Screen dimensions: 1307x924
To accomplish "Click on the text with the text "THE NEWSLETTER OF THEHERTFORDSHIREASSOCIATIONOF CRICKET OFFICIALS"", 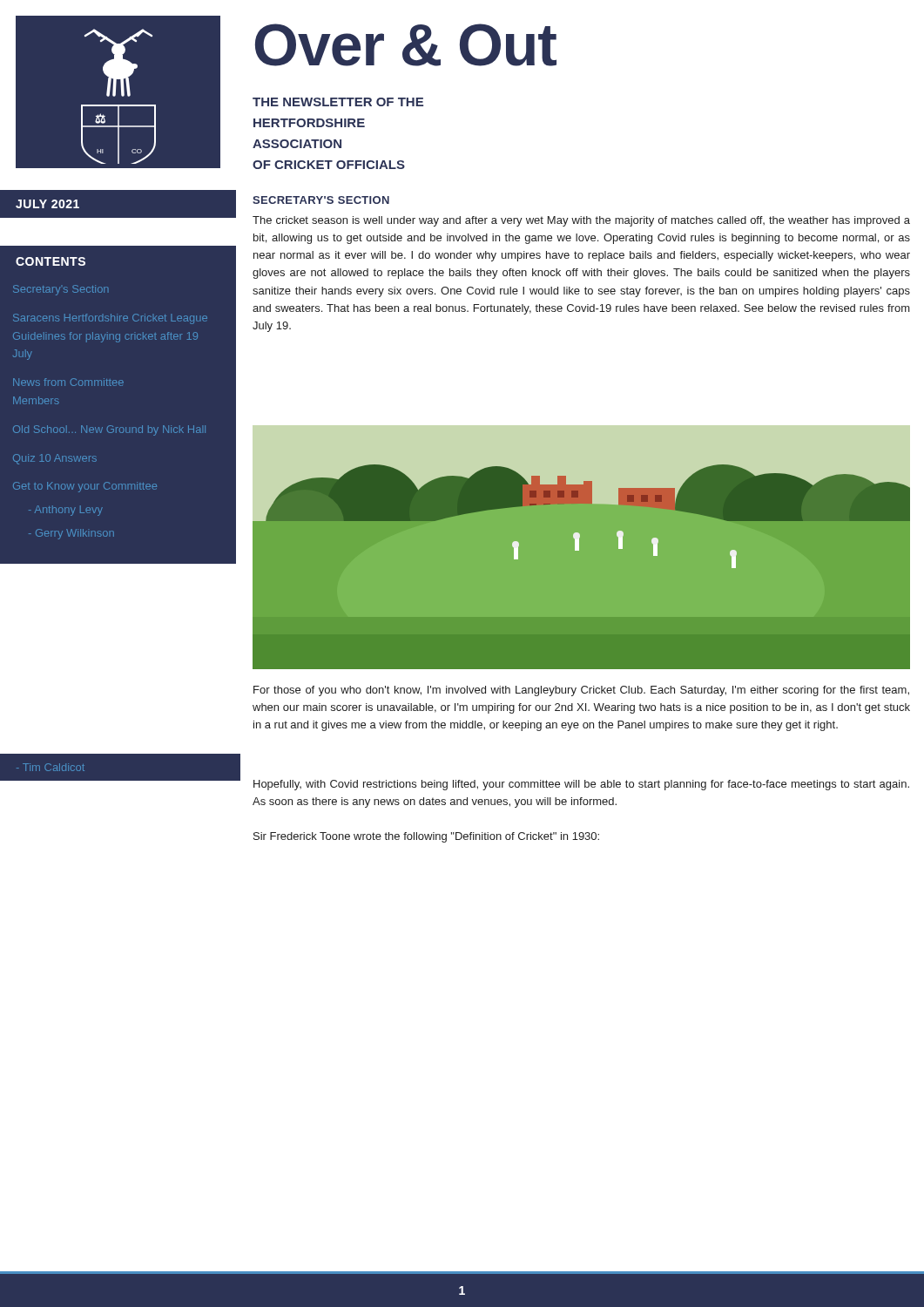I will 338,133.
